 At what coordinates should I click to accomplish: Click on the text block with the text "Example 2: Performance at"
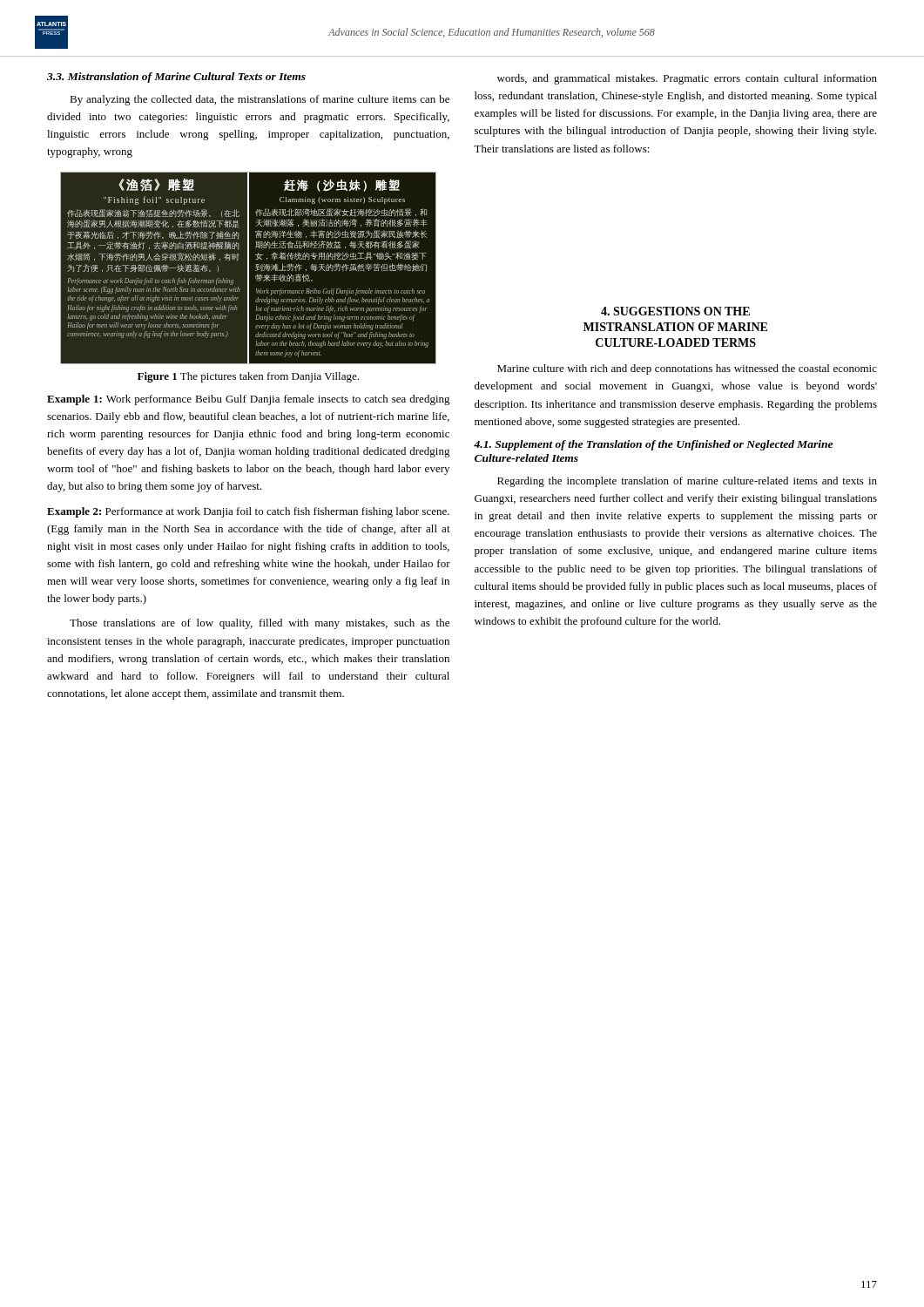pyautogui.click(x=248, y=555)
